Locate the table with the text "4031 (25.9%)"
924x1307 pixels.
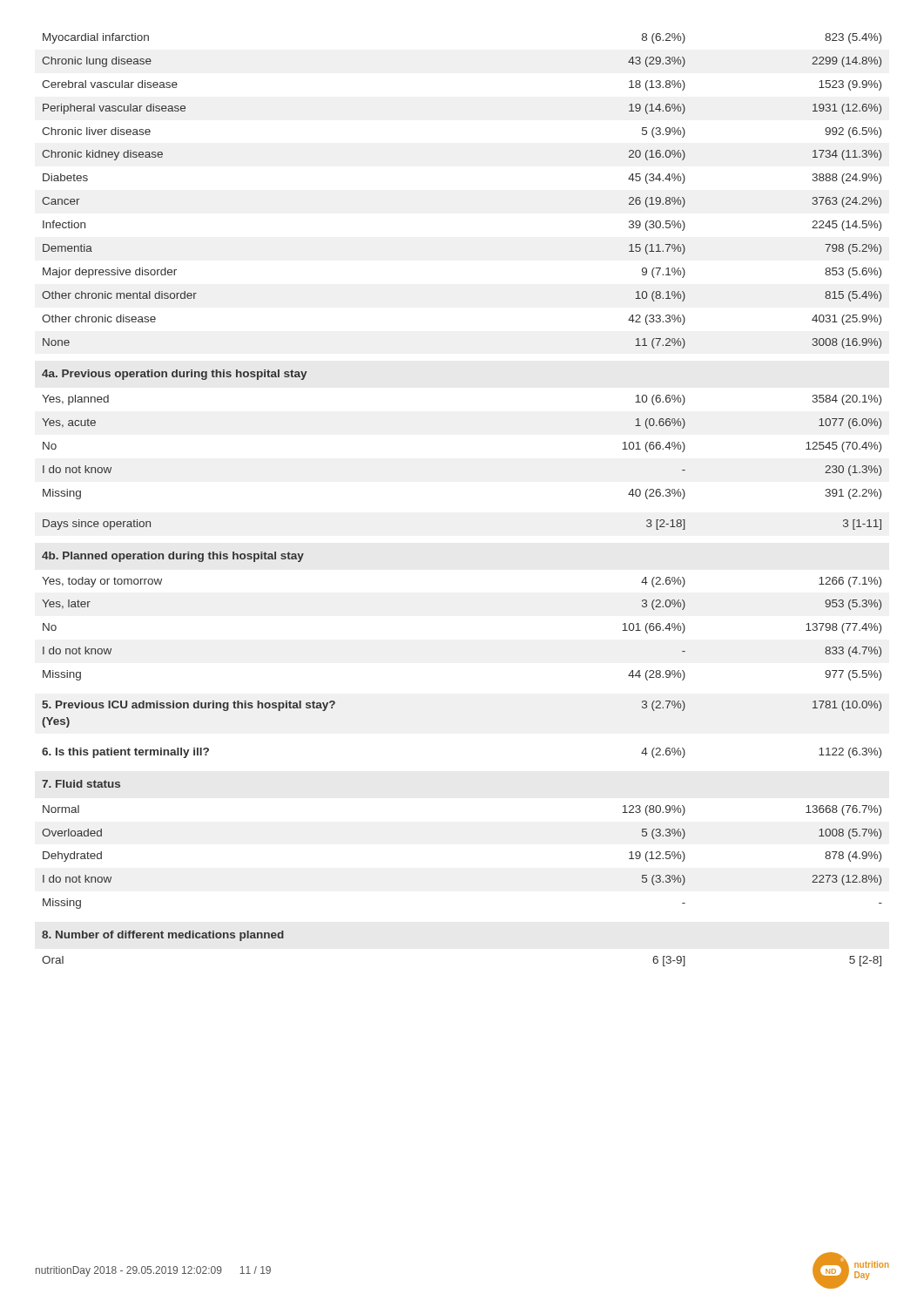point(462,499)
